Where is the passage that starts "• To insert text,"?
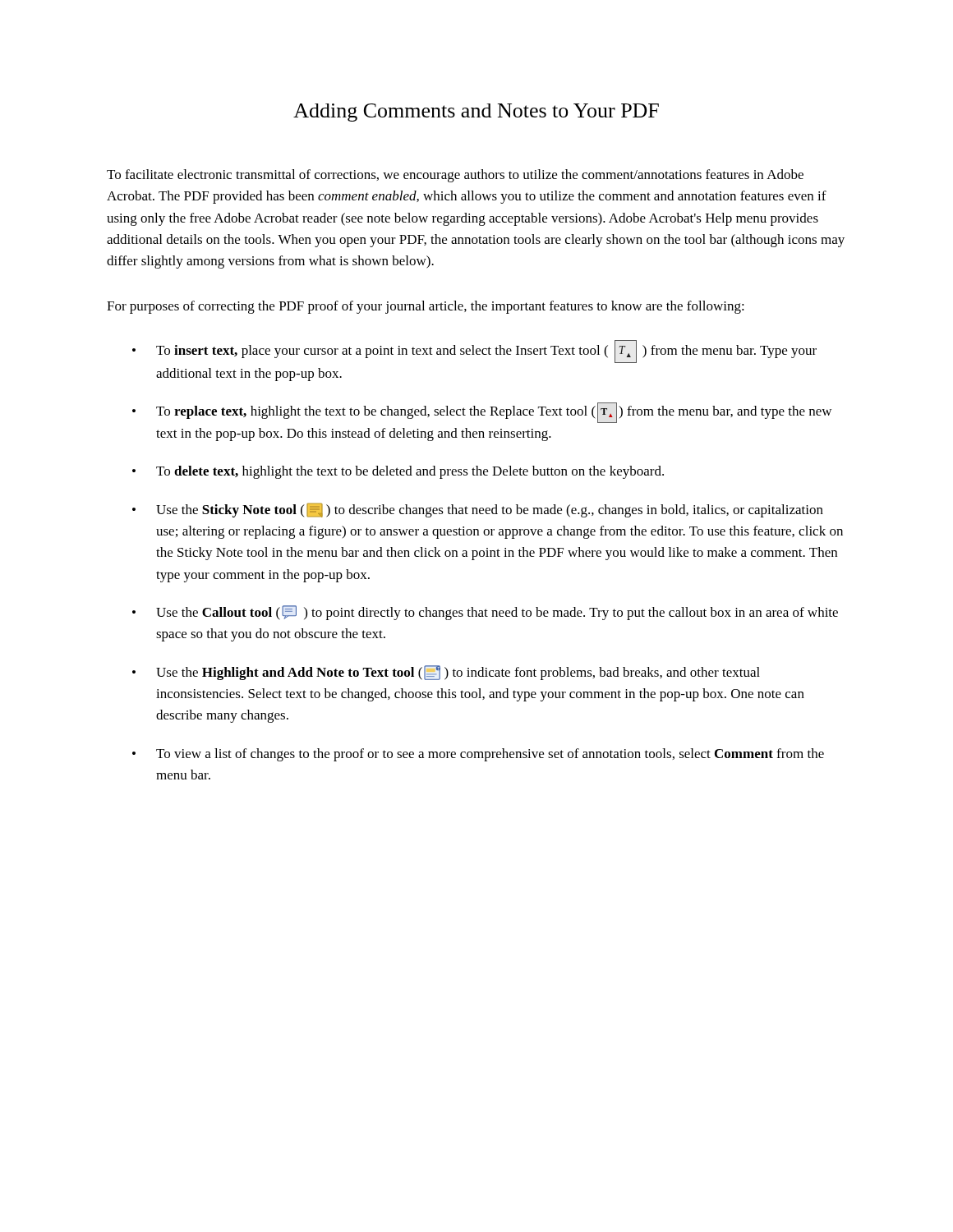 coord(489,362)
